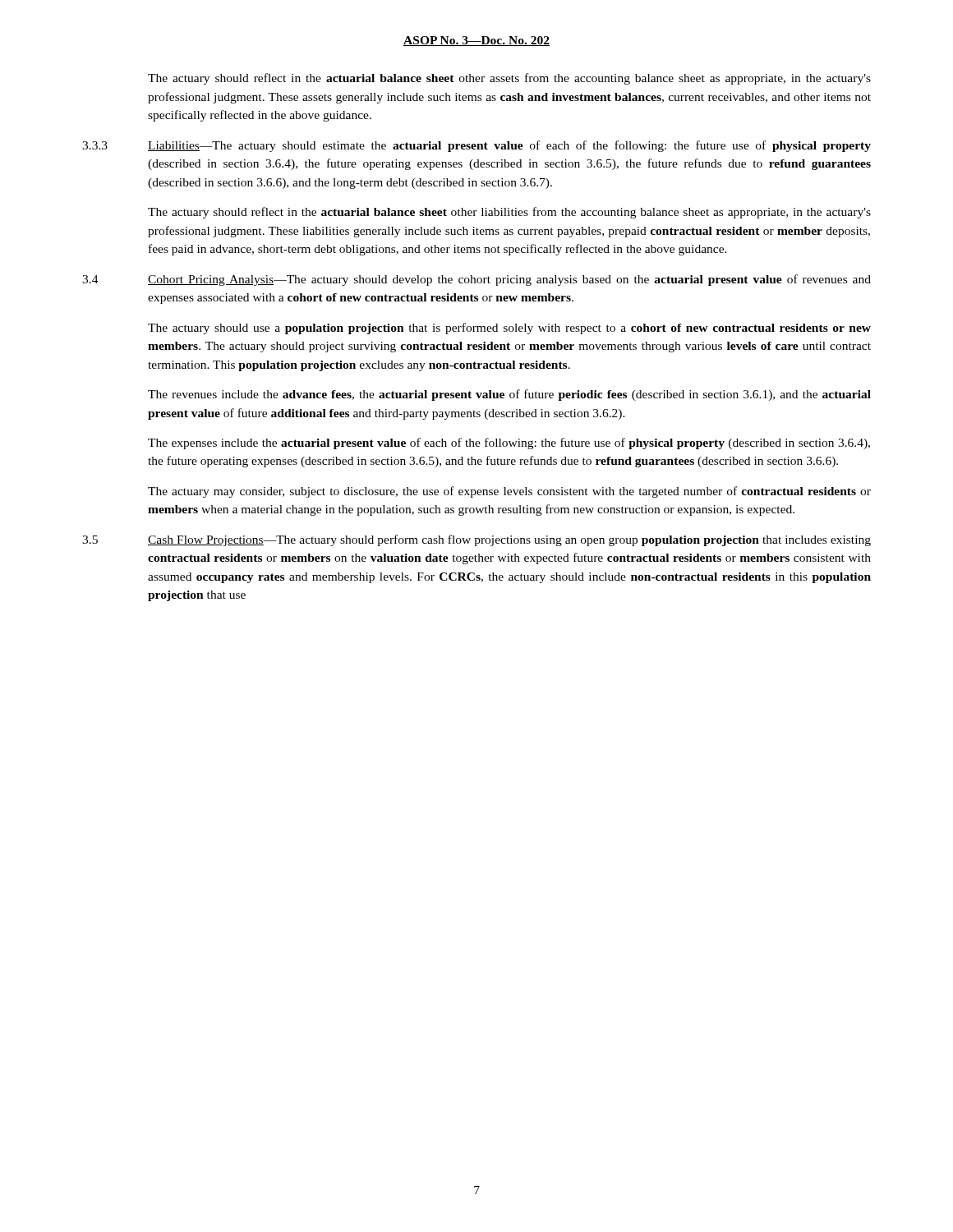
Task: Locate the block starting "4 Cohort Pricing Analysis—The actuary should"
Action: pos(476,288)
